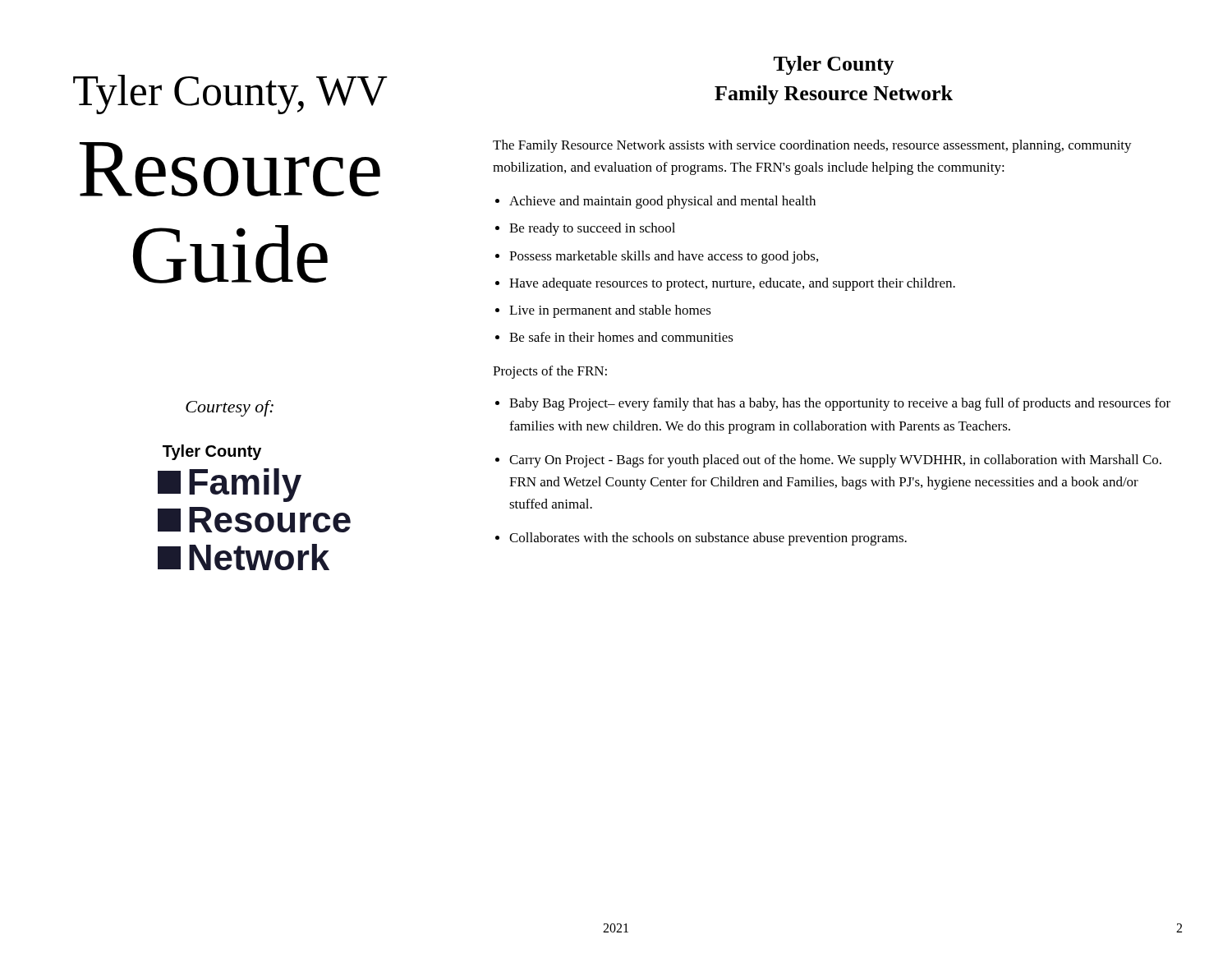This screenshot has height=953, width=1232.
Task: Find the text block starting "Be safe in their homes and communities"
Action: pos(621,337)
